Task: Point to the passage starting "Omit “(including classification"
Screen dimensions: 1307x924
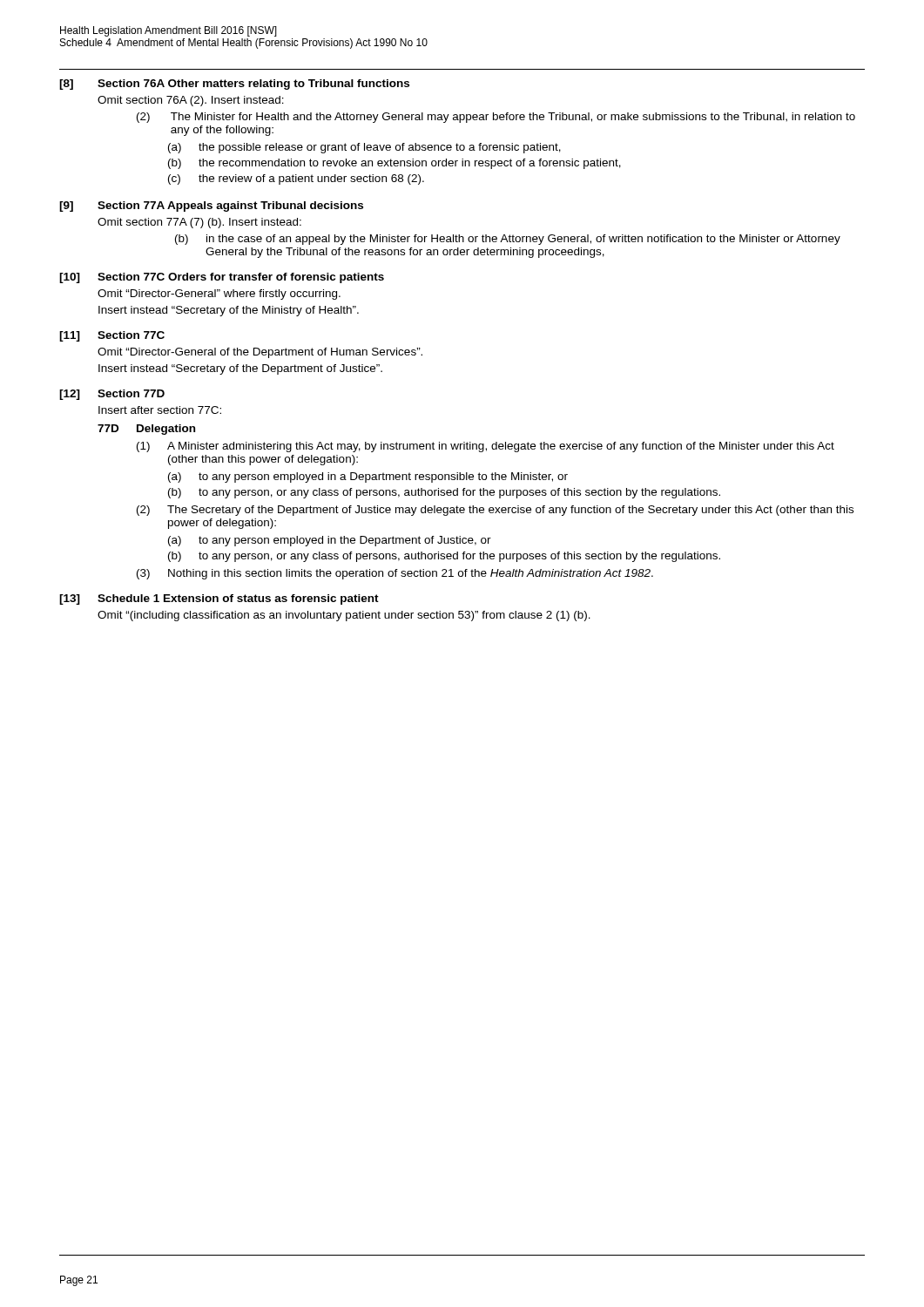Action: 344,615
